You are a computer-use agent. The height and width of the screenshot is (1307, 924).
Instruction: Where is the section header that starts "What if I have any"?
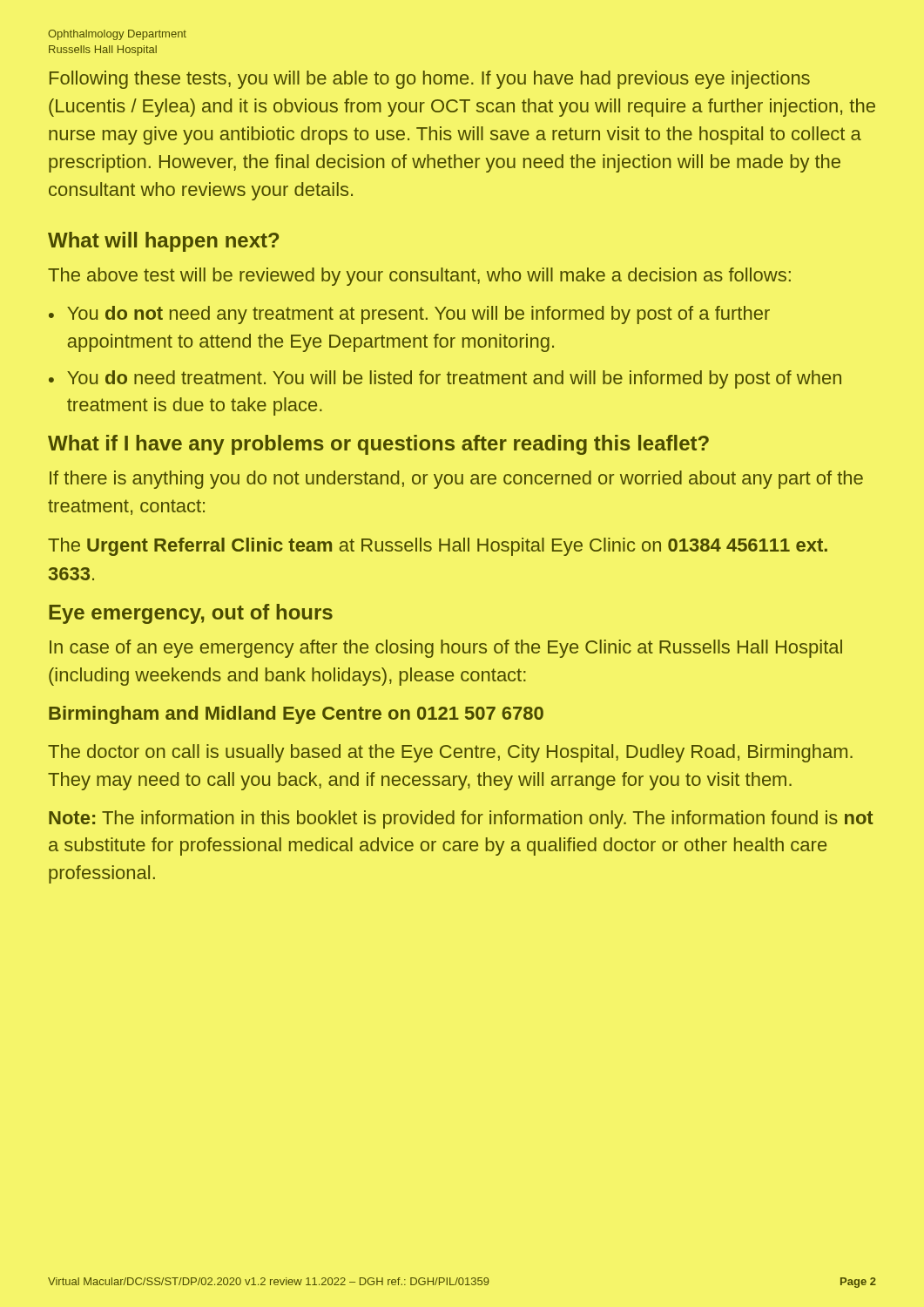point(379,443)
